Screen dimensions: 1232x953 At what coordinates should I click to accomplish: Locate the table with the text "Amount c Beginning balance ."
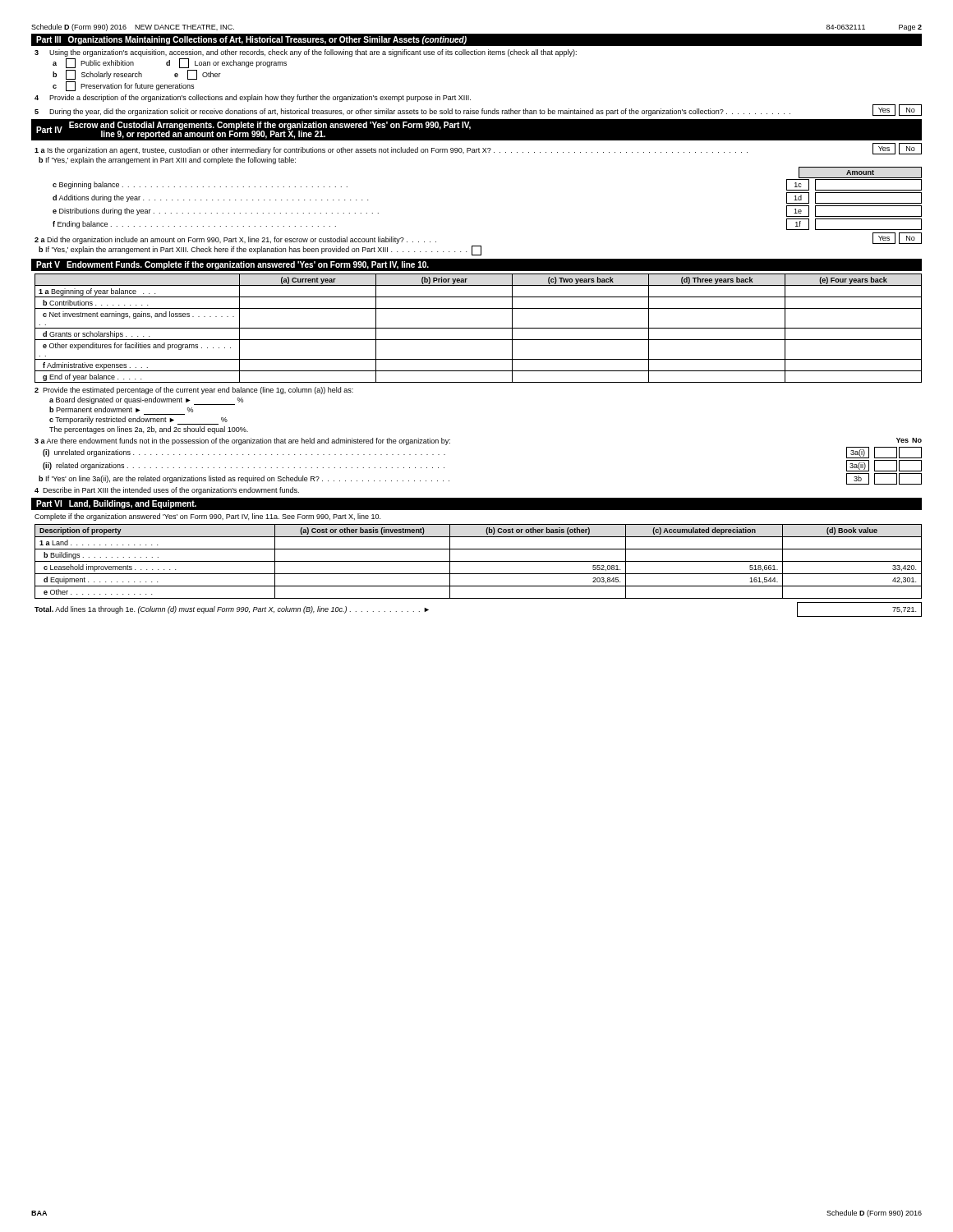(x=487, y=198)
